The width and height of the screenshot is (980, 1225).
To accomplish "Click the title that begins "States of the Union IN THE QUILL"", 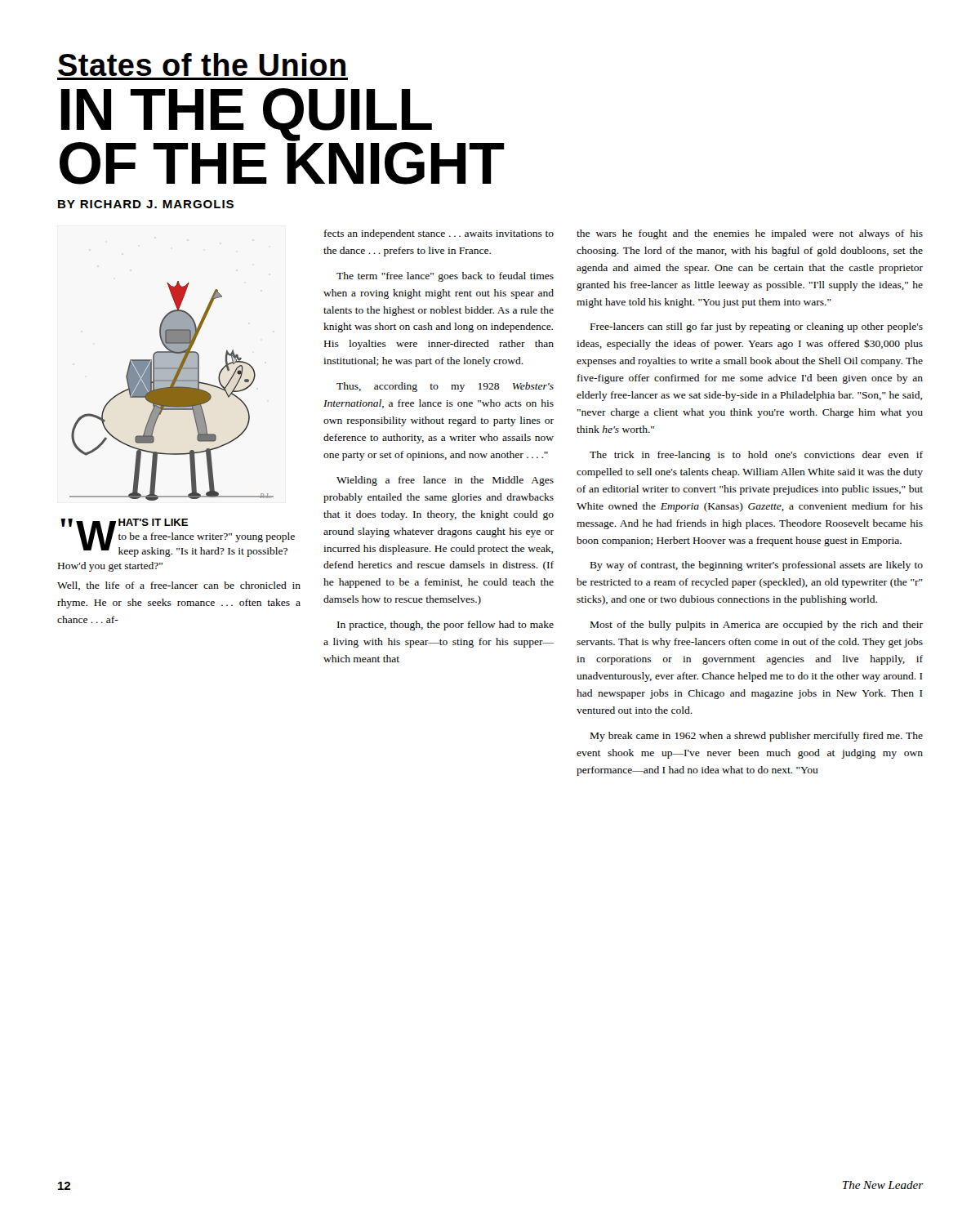I will click(x=490, y=130).
